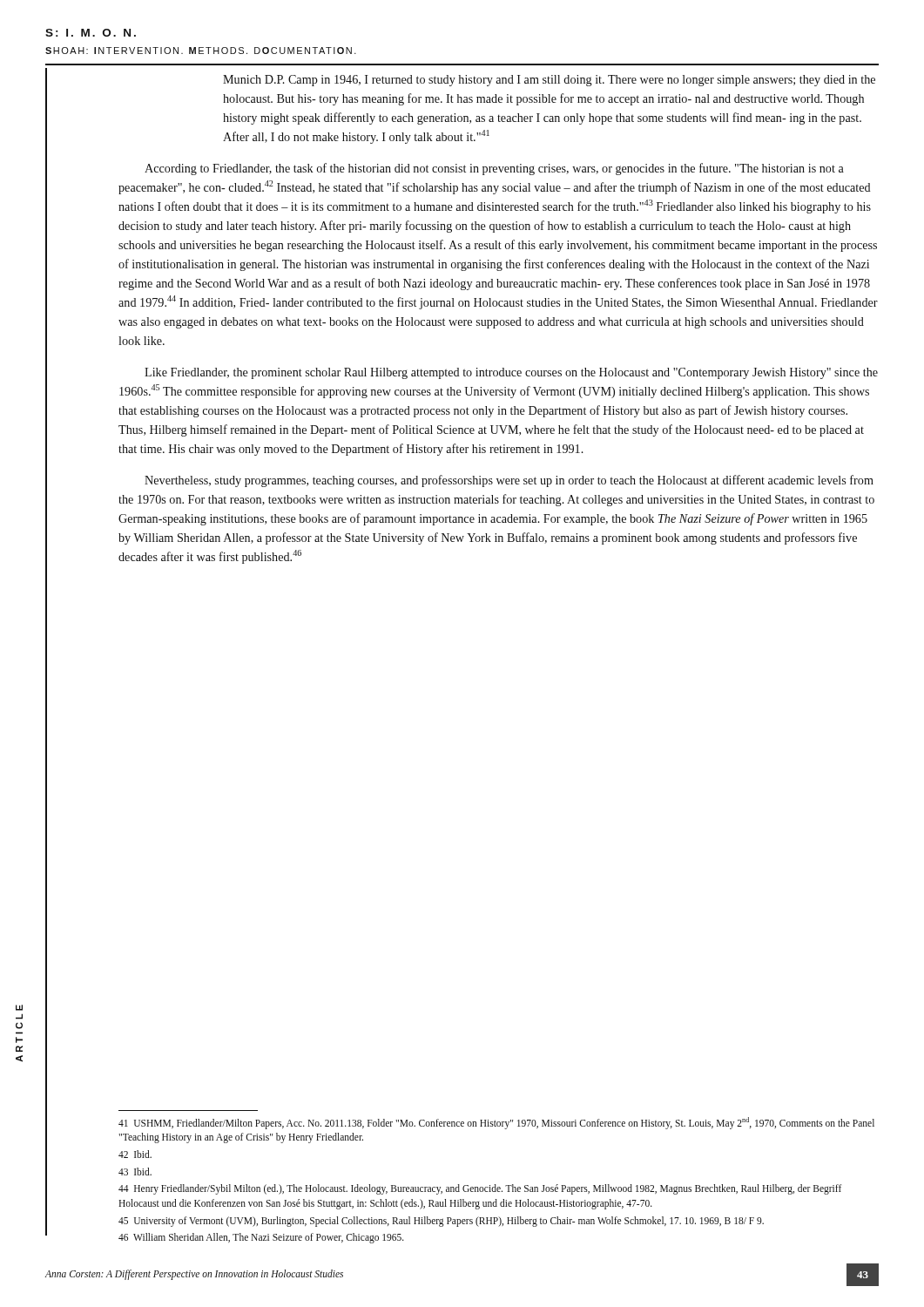
Task: Point to "43 Ibid."
Action: 135,1172
